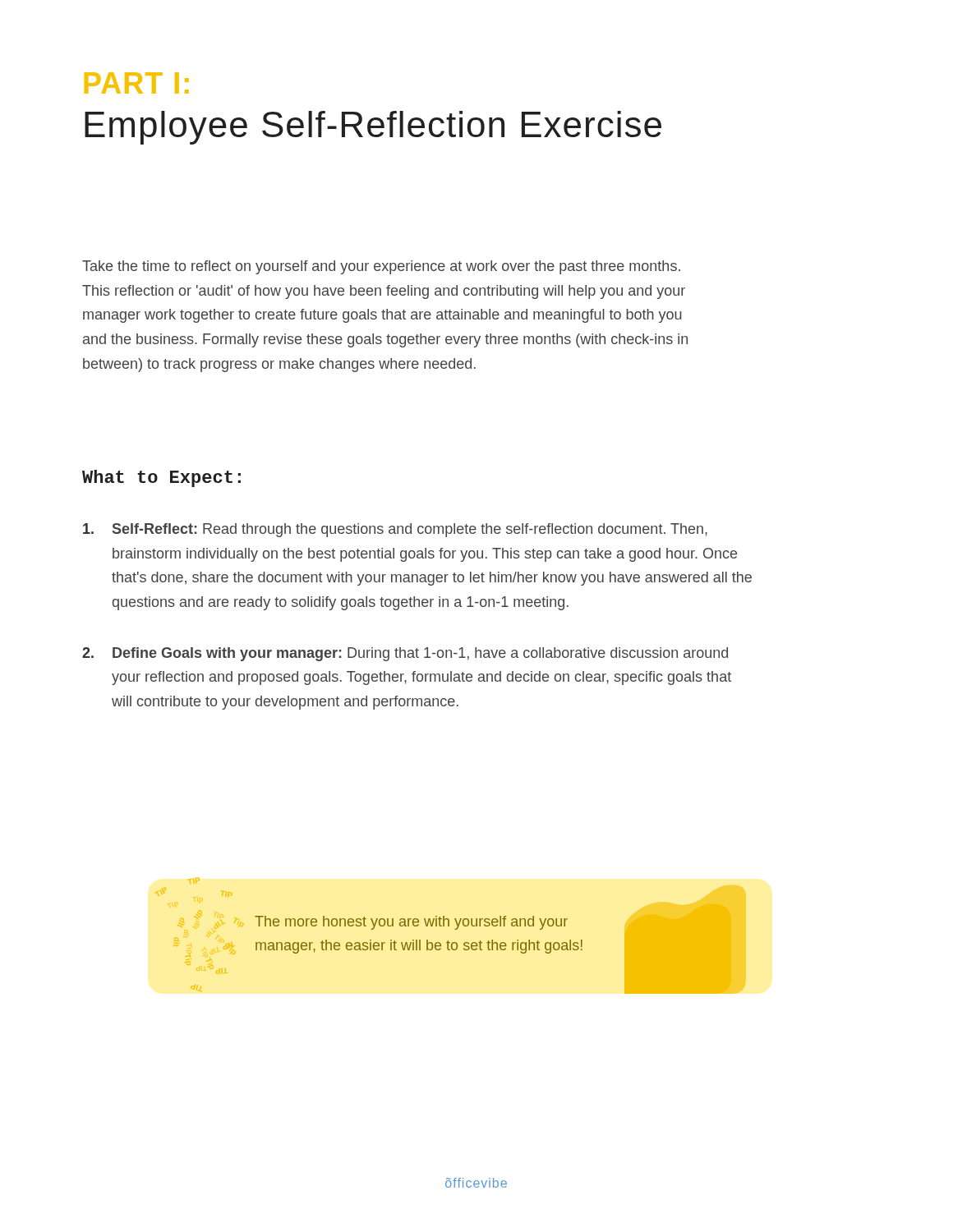Navigate to the block starting "What to Expect:"
Screen dimensions: 1232x953
point(163,478)
